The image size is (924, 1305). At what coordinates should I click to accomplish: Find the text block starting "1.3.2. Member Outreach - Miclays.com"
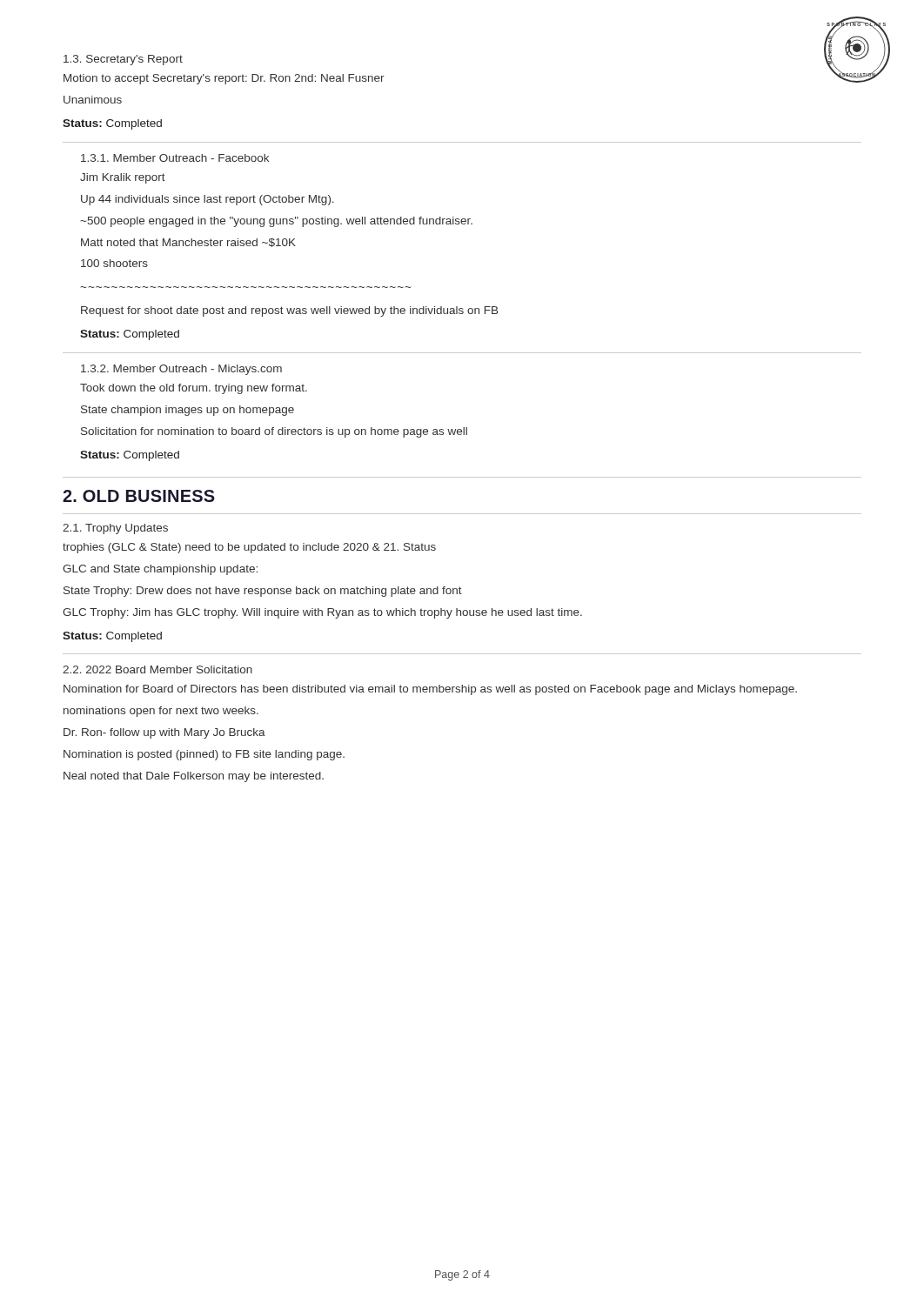(181, 369)
